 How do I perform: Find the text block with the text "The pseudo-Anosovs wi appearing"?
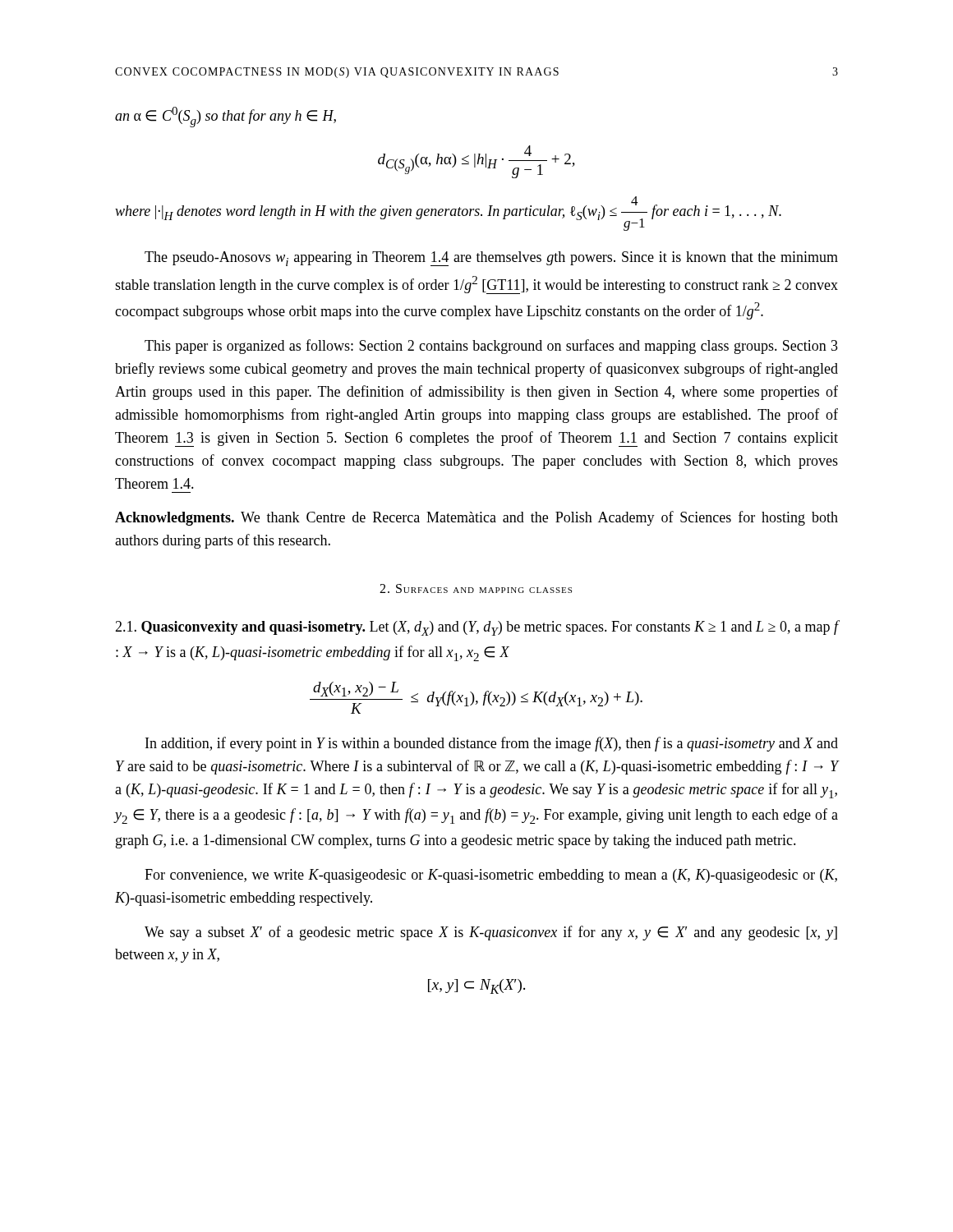pyautogui.click(x=476, y=285)
